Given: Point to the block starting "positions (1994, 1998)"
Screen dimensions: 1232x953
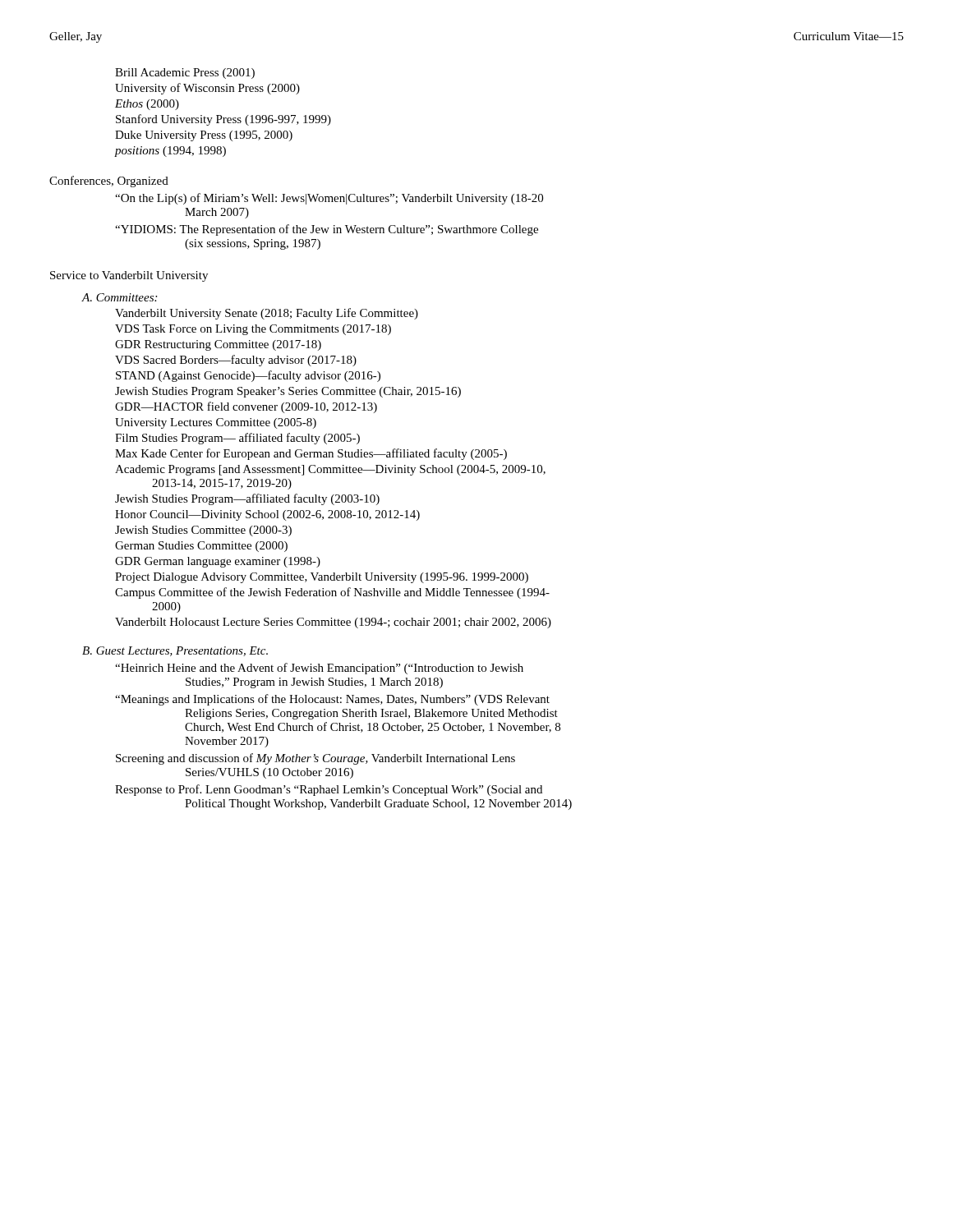Looking at the screenshot, I should pyautogui.click(x=171, y=150).
